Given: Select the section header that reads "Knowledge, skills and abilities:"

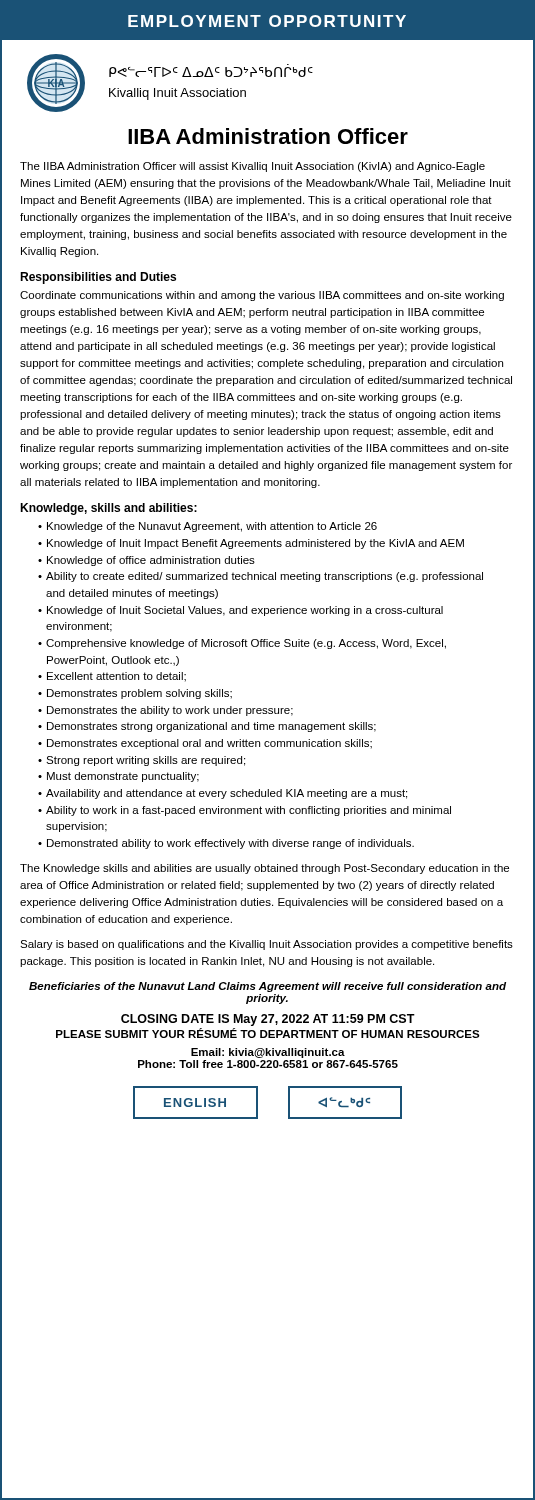Looking at the screenshot, I should tap(109, 508).
